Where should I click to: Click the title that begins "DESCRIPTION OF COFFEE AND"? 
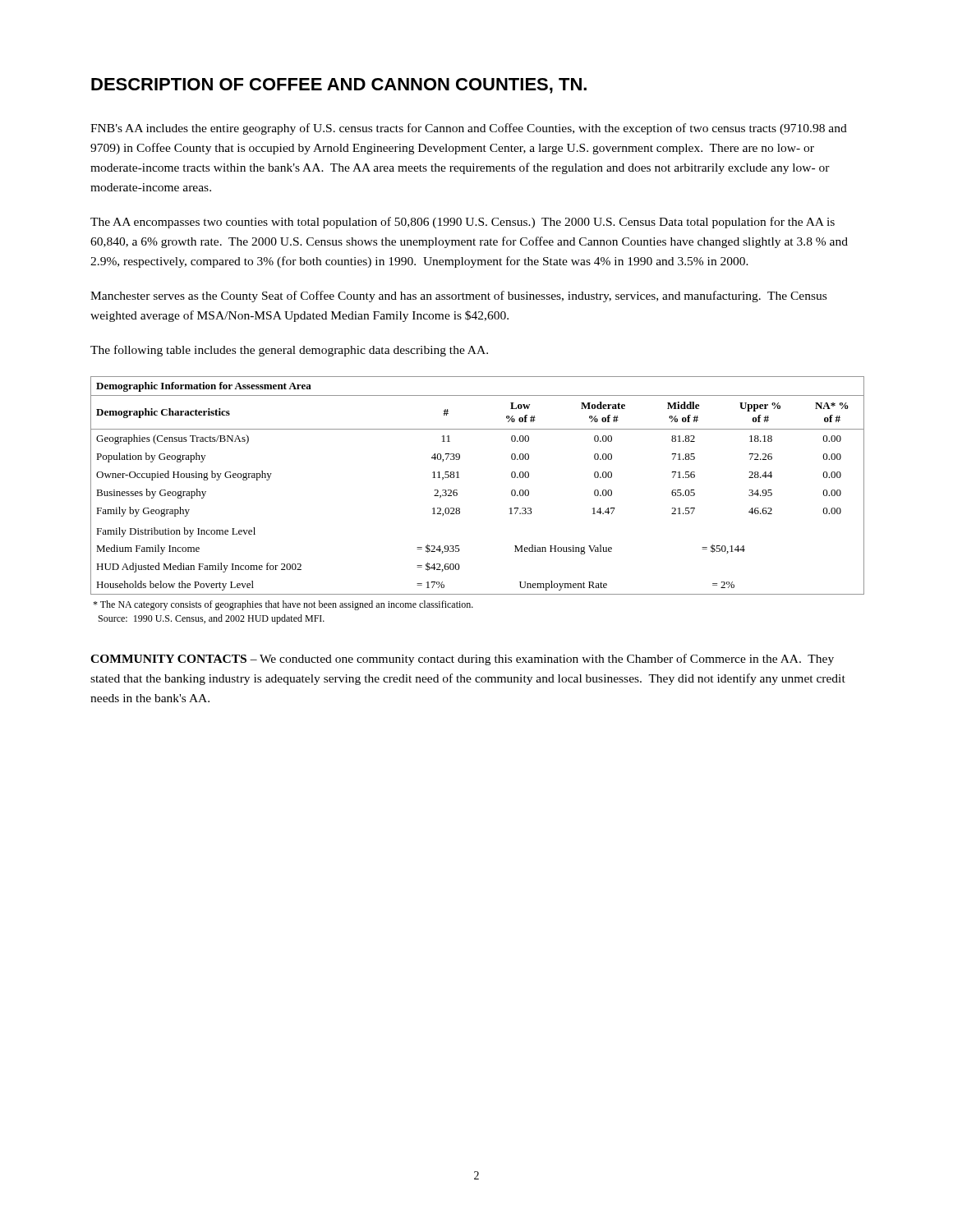tap(476, 85)
